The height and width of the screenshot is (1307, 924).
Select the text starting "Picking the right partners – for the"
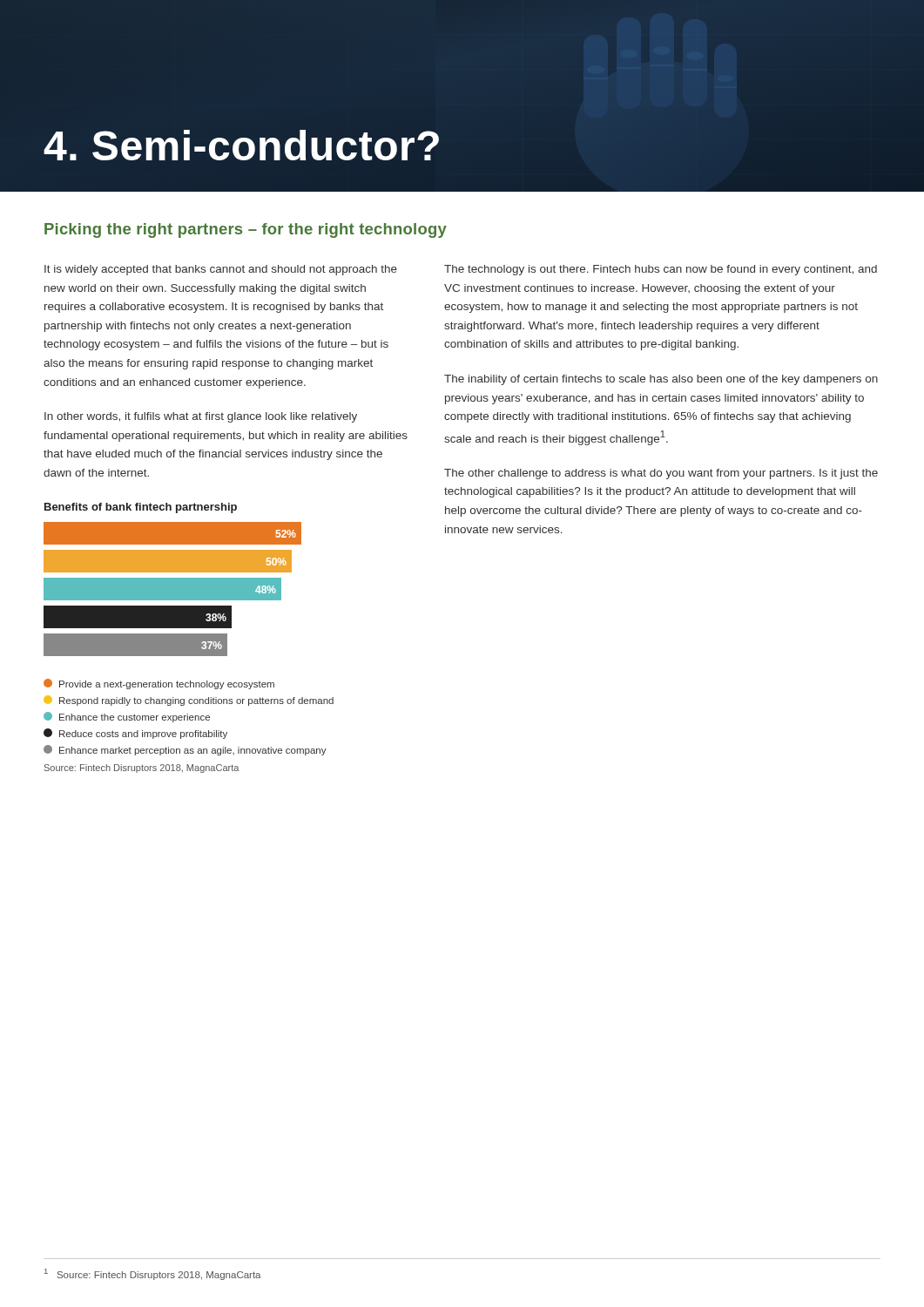245,229
